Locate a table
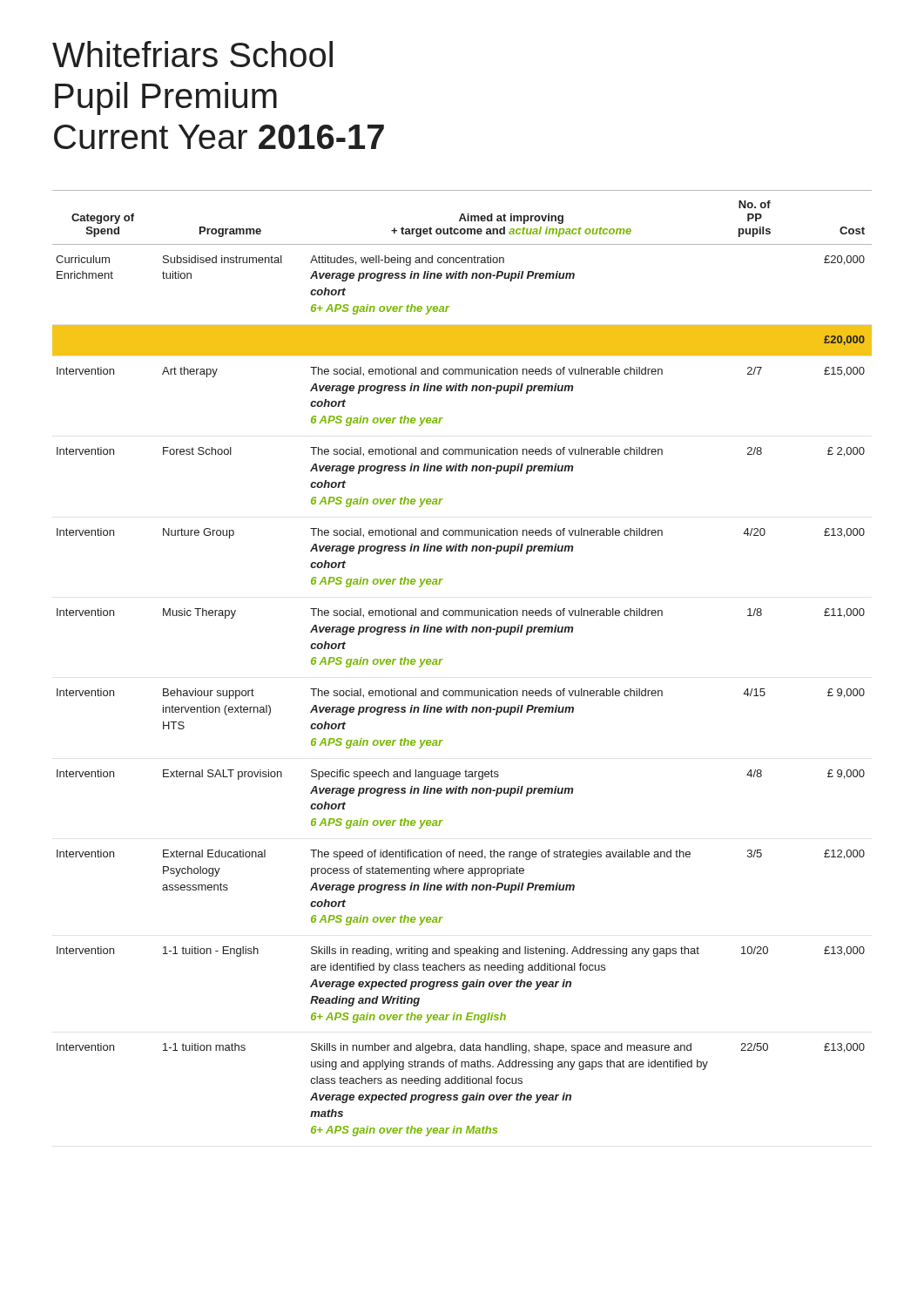 (462, 668)
